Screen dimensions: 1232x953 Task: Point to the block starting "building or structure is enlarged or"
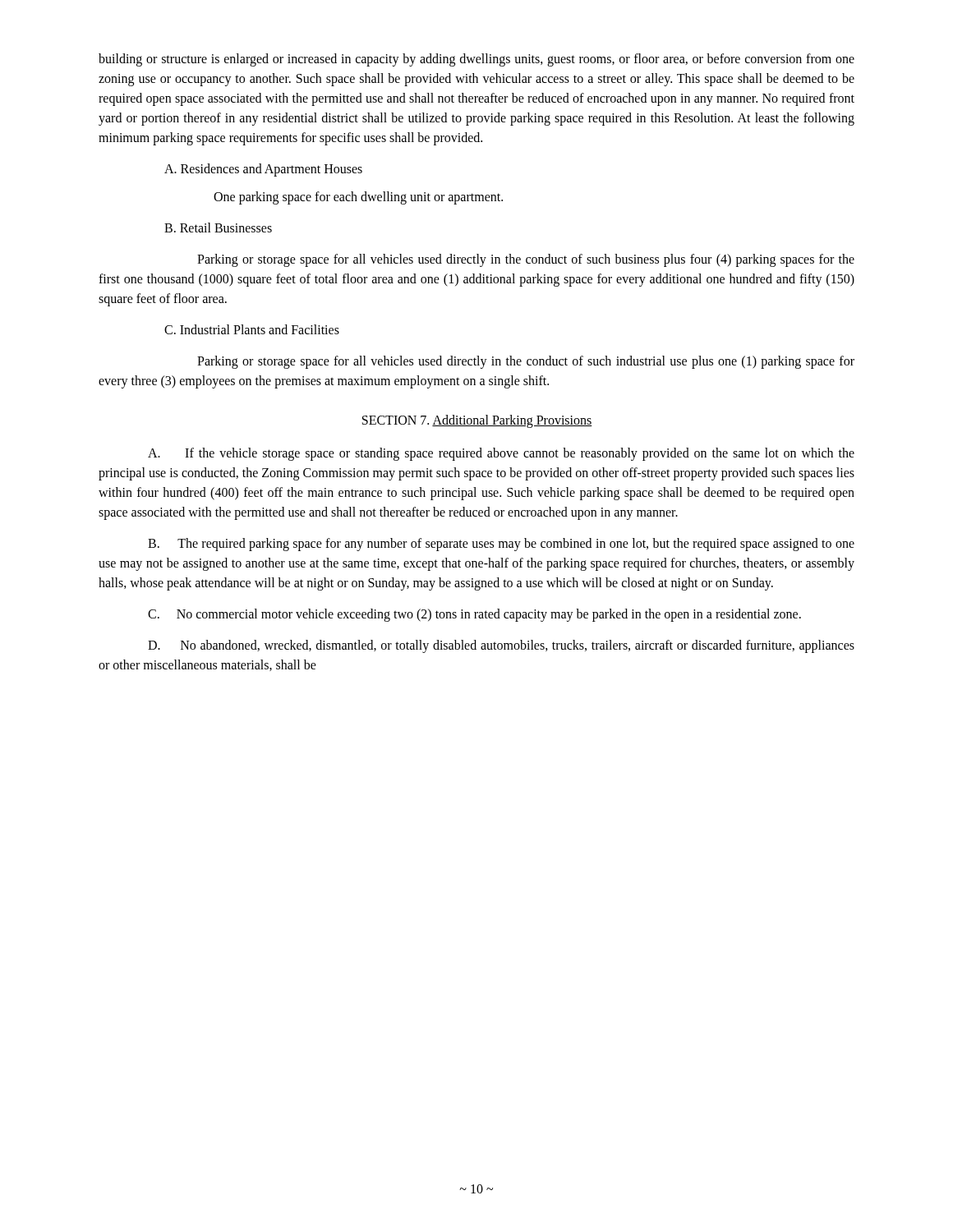(x=476, y=99)
